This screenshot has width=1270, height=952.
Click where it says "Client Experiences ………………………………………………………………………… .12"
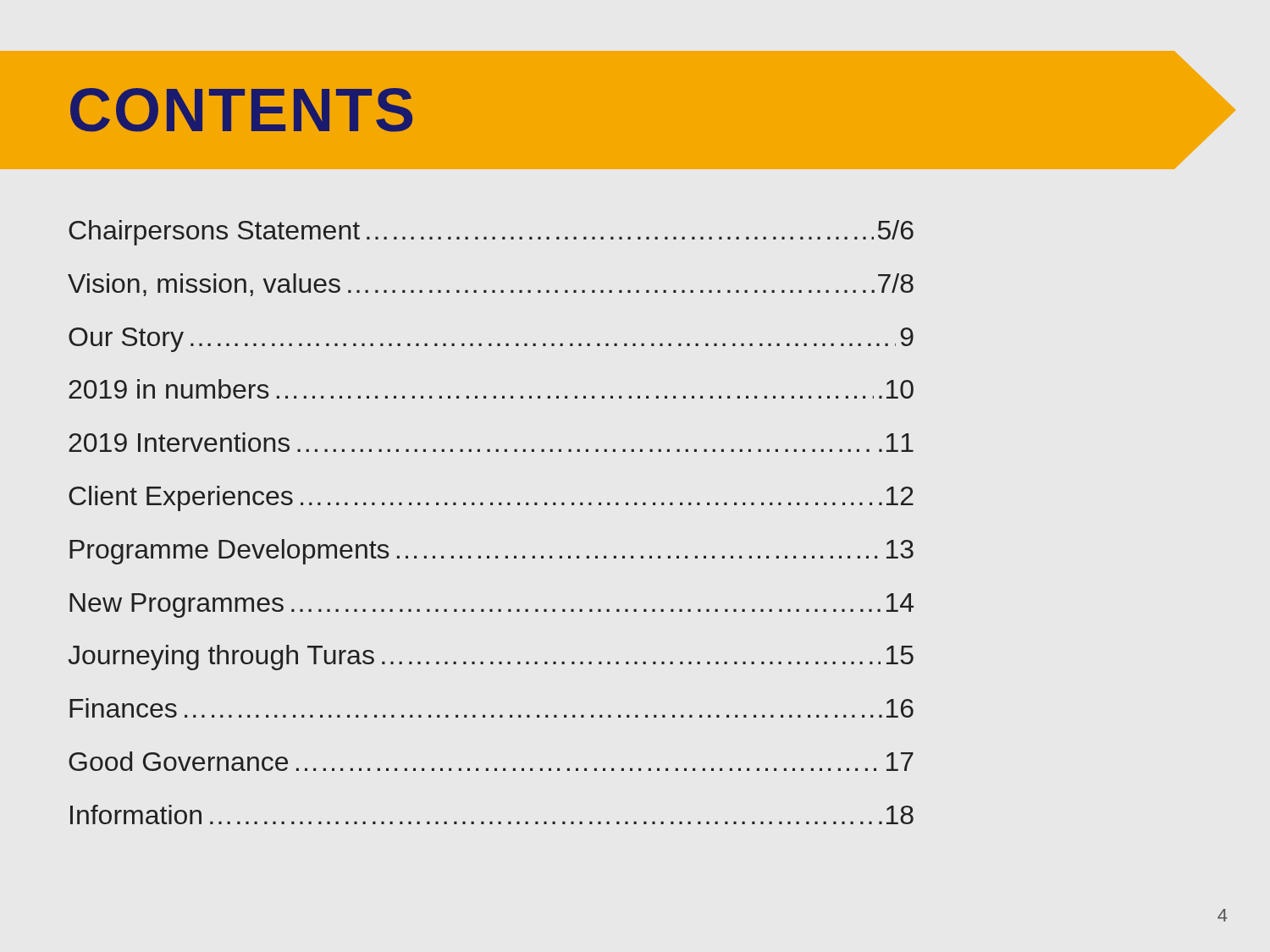point(491,496)
